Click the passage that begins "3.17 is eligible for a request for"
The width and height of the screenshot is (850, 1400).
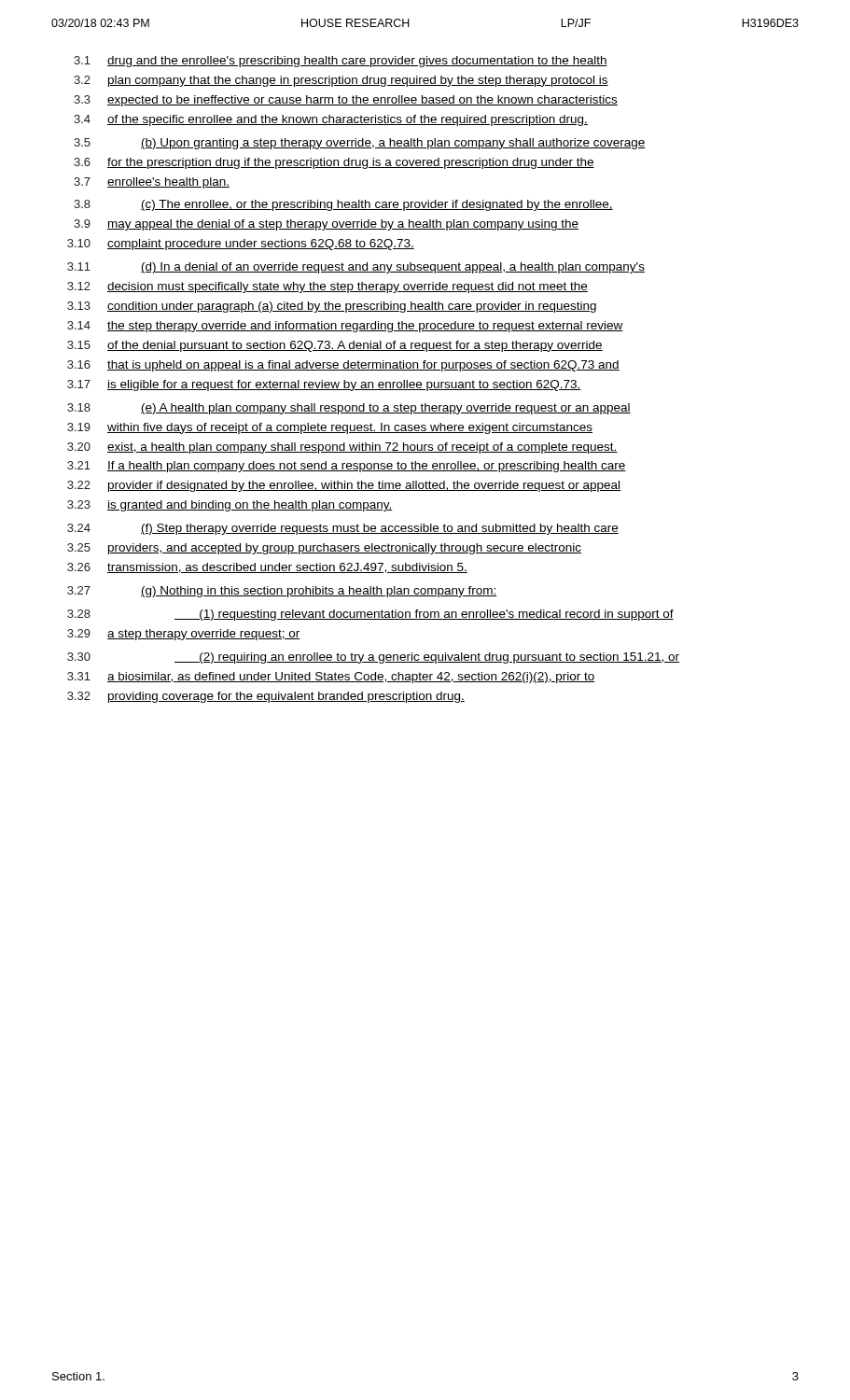425,385
